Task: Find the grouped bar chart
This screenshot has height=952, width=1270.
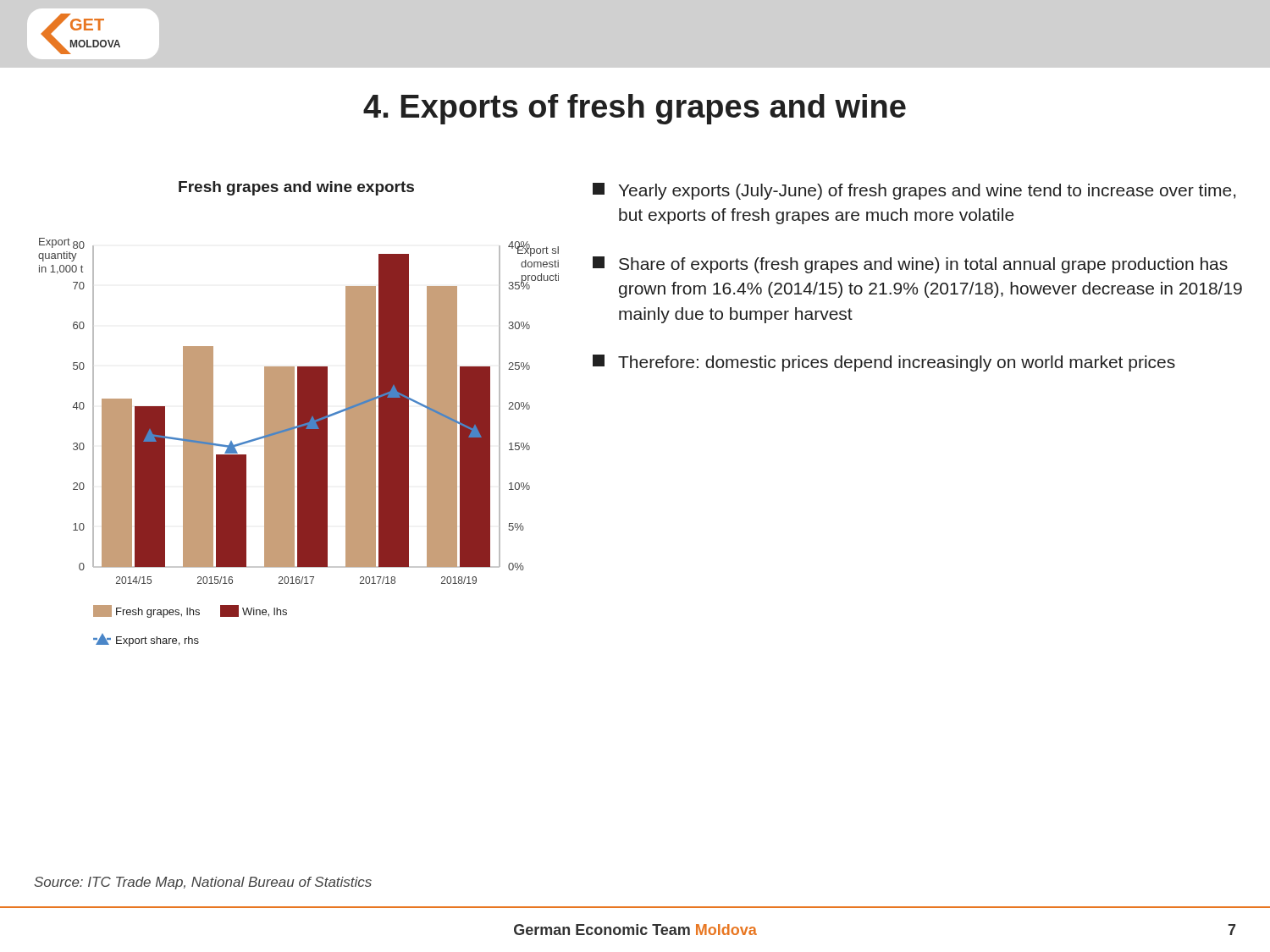Action: [296, 429]
